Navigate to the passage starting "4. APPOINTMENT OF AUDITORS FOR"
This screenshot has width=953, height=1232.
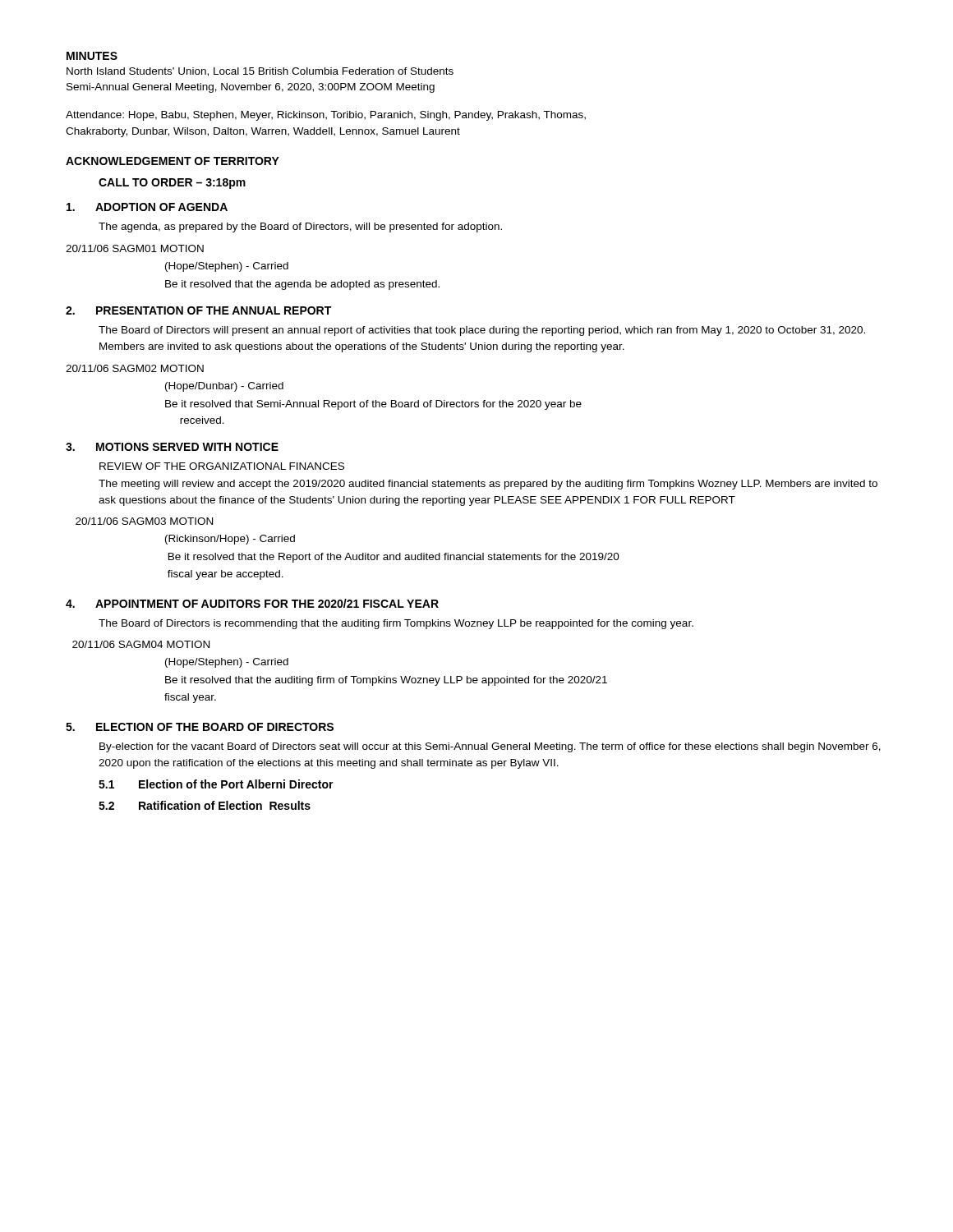(x=252, y=603)
